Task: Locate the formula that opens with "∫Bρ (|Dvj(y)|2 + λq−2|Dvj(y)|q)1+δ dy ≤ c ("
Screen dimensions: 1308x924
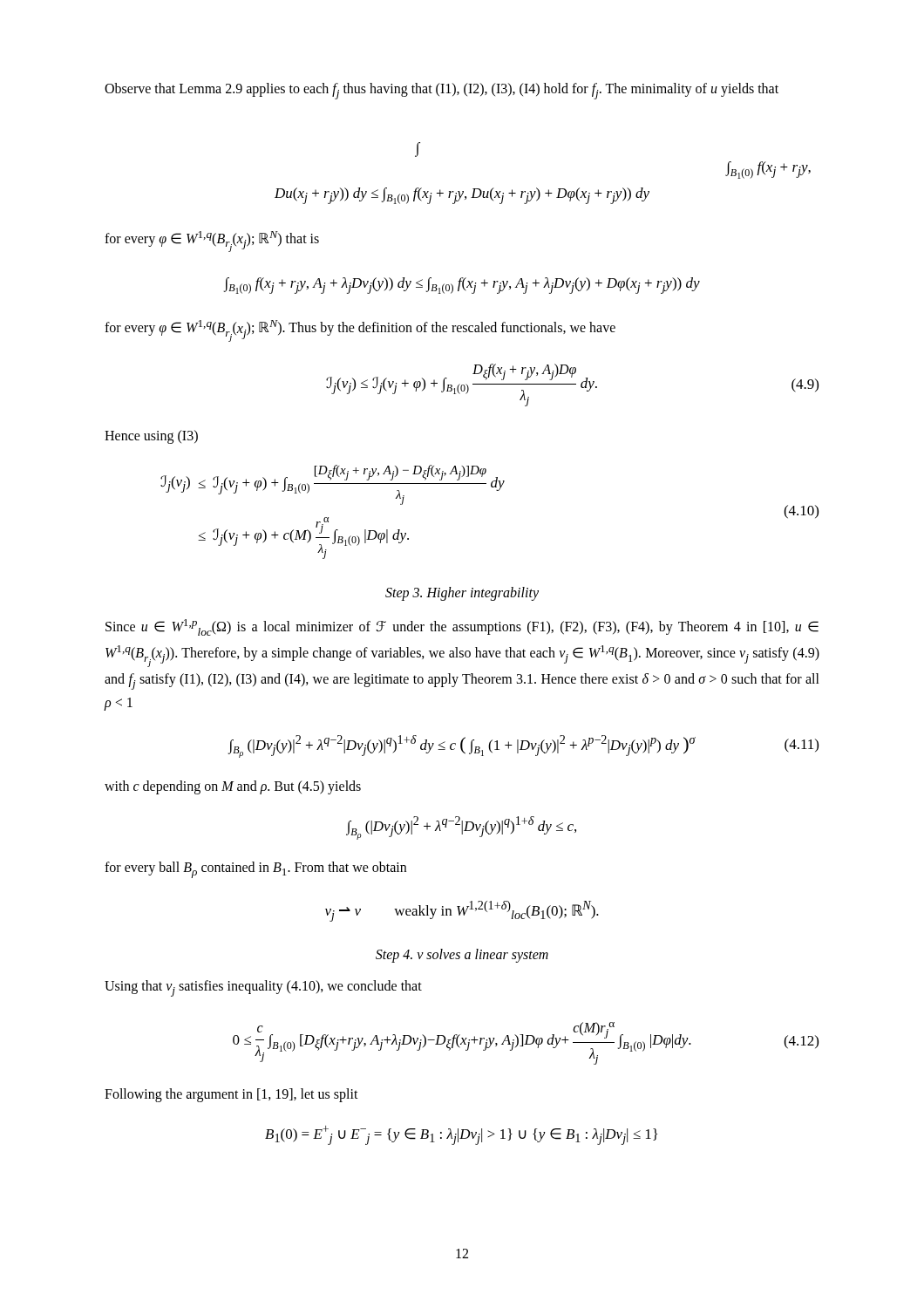Action: (x=524, y=745)
